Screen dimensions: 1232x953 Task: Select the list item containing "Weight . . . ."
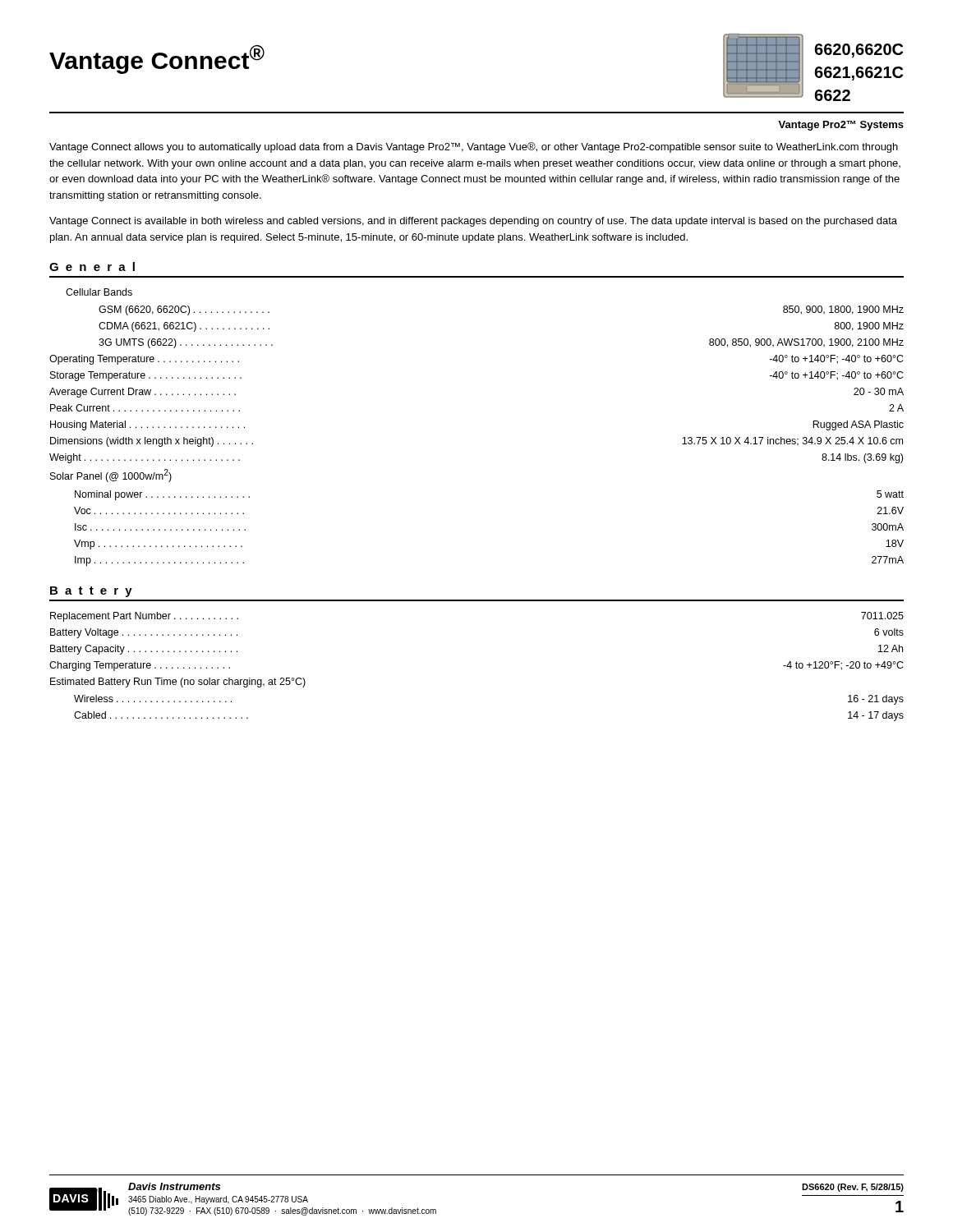pos(68,458)
